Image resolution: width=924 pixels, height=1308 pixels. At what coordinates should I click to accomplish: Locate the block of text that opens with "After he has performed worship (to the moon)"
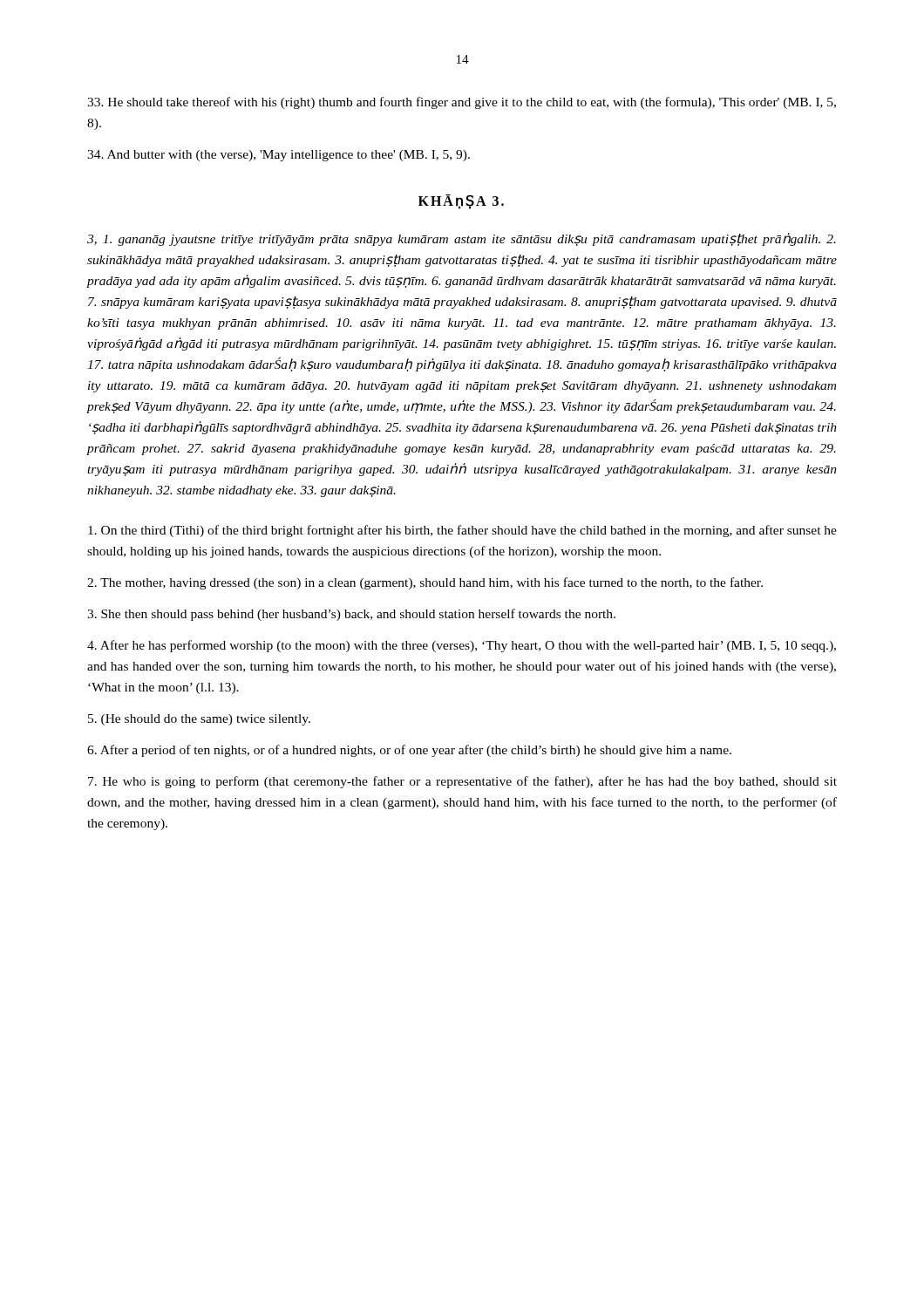462,666
